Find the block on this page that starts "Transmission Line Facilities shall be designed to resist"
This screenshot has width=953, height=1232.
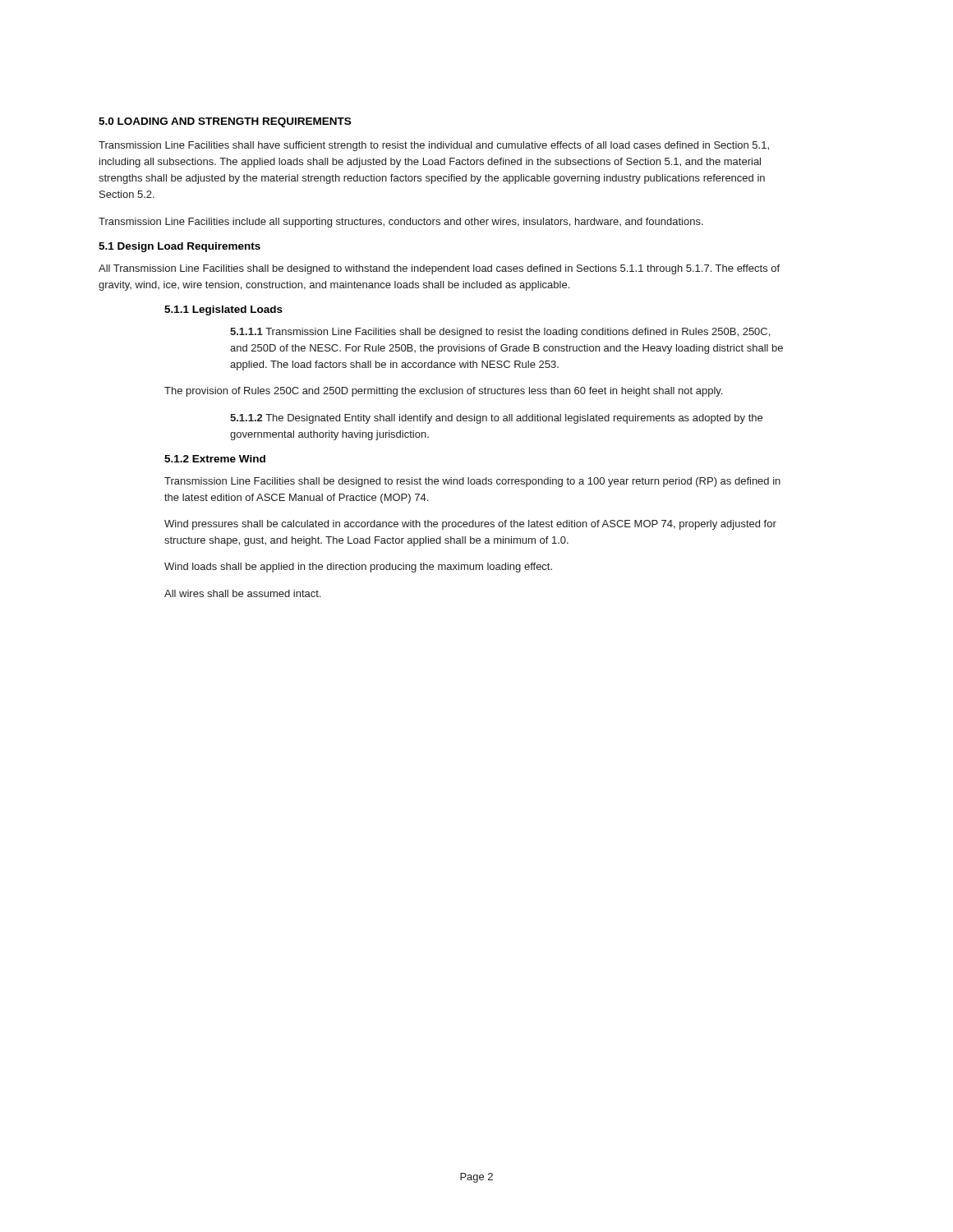click(x=472, y=489)
